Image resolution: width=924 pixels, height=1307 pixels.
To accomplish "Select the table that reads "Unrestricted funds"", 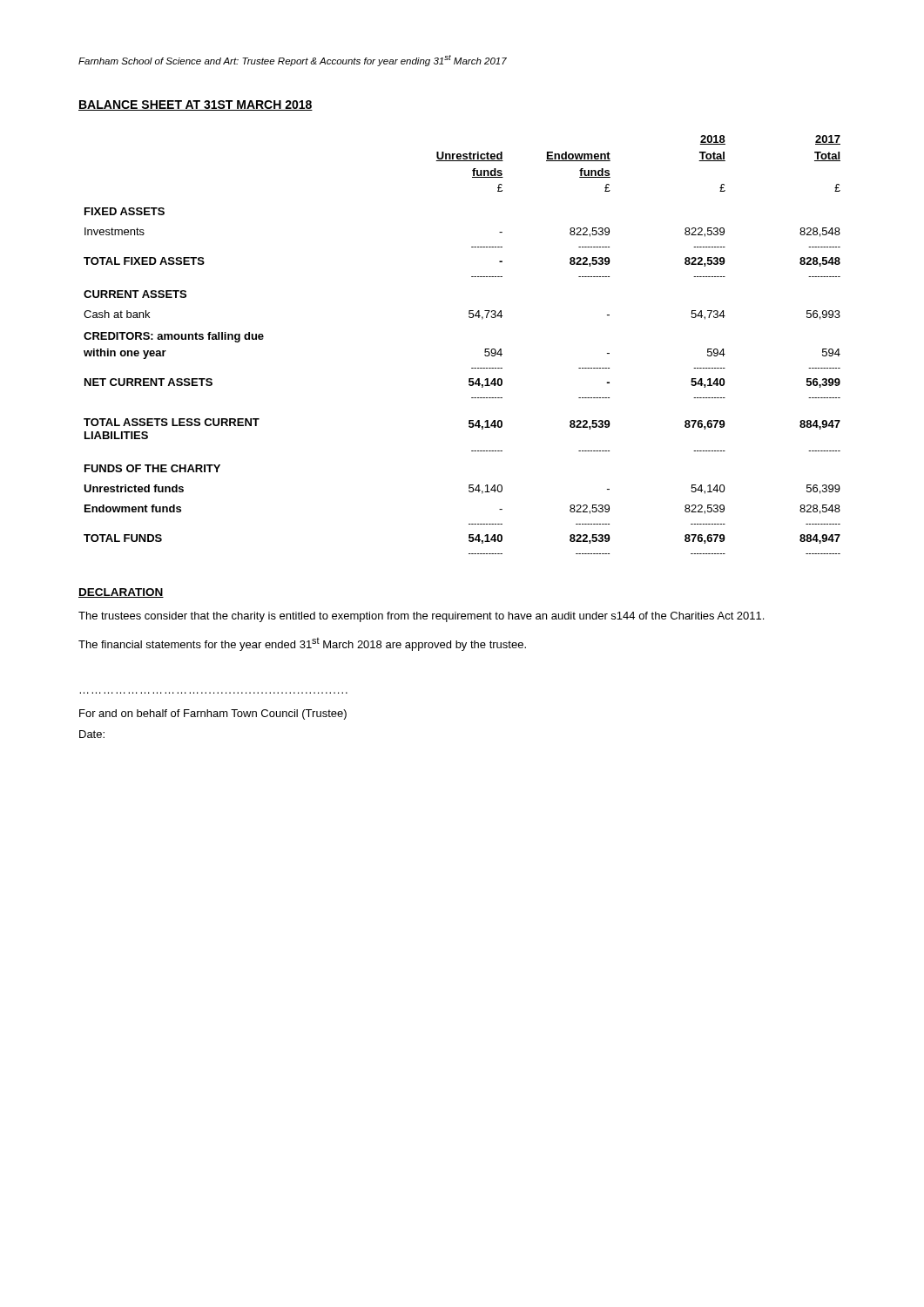I will [462, 345].
